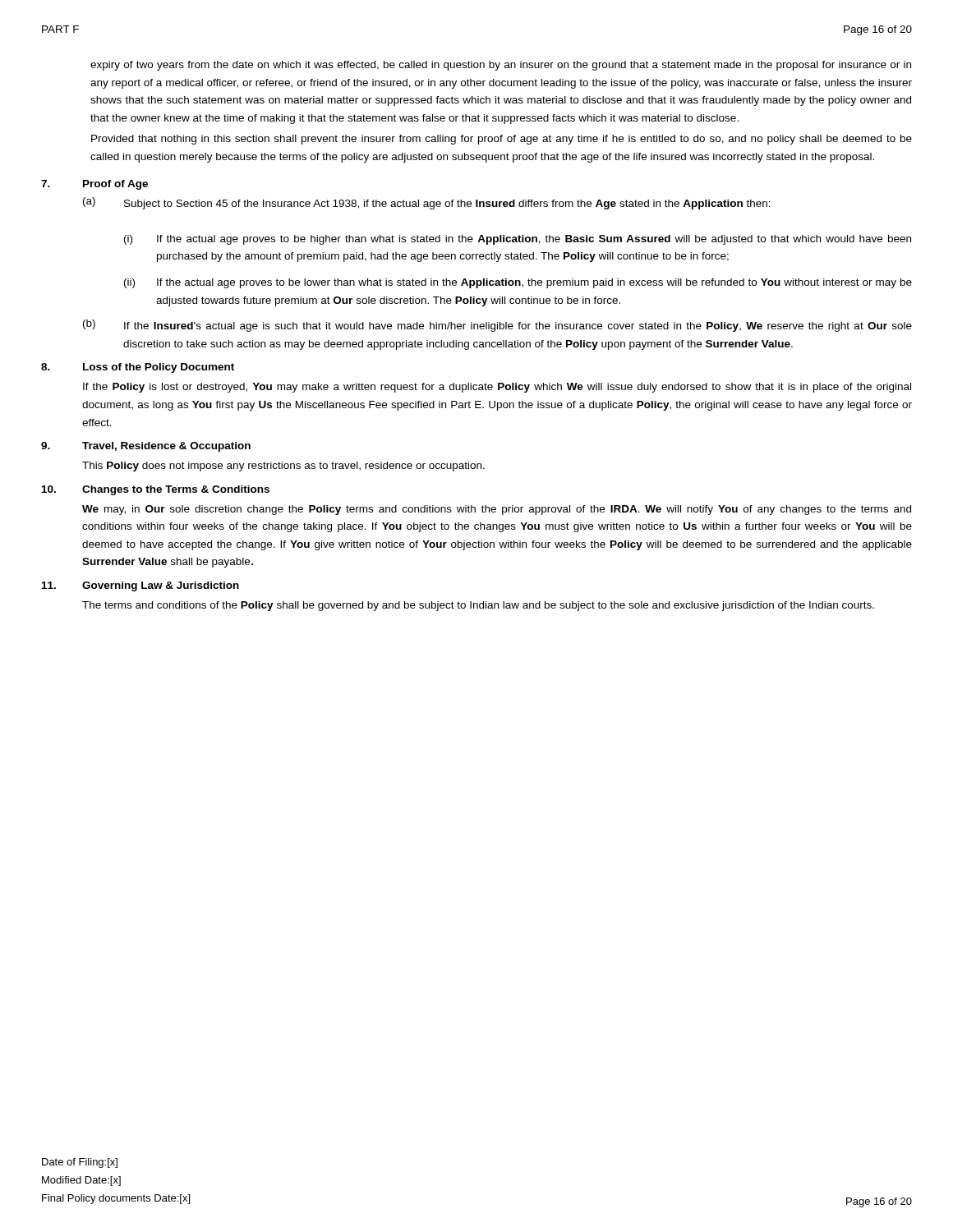
Task: Locate the text block that says "We may, in Our"
Action: pyautogui.click(x=497, y=535)
